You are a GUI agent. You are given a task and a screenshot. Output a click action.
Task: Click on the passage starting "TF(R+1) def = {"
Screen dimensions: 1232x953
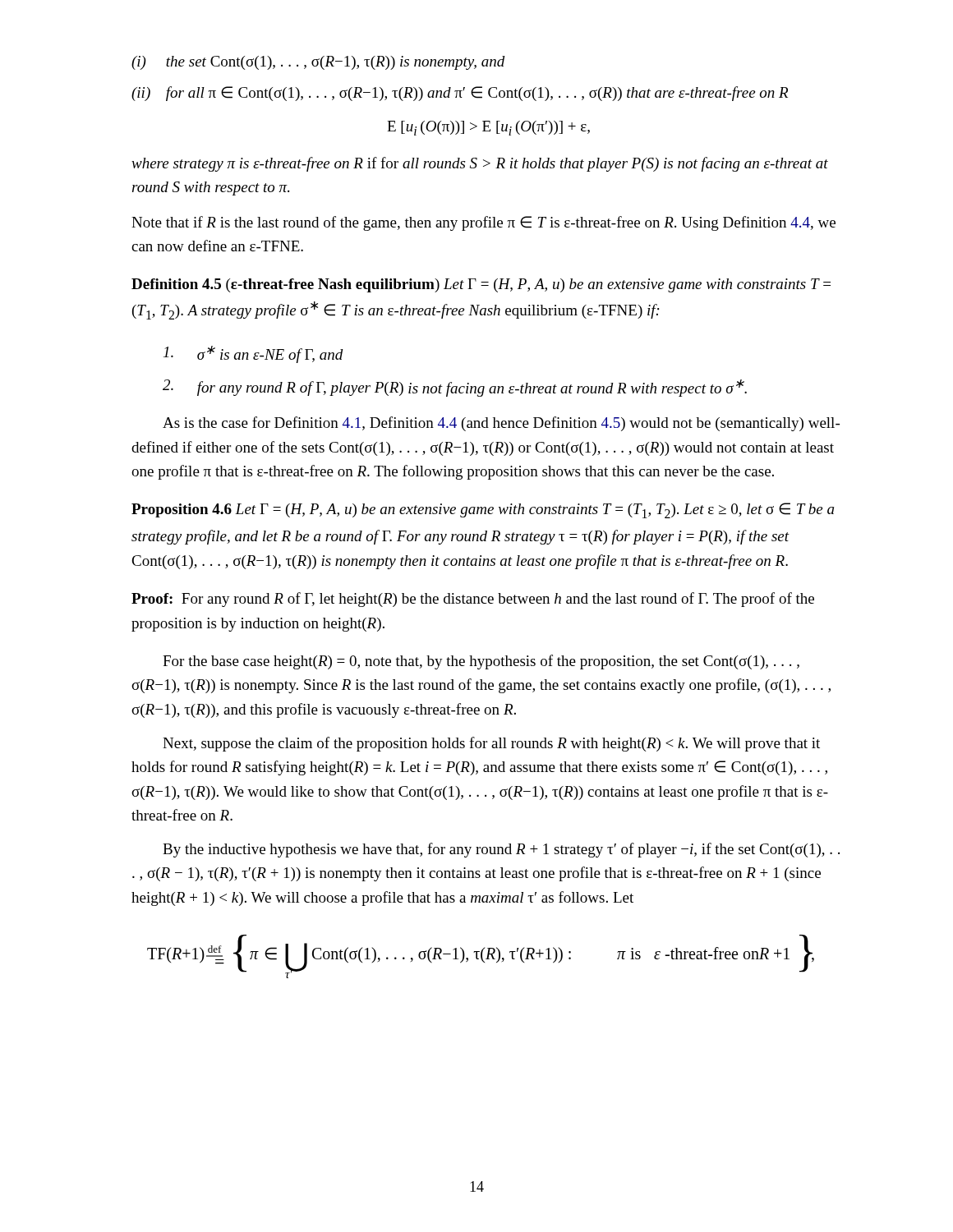[484, 952]
